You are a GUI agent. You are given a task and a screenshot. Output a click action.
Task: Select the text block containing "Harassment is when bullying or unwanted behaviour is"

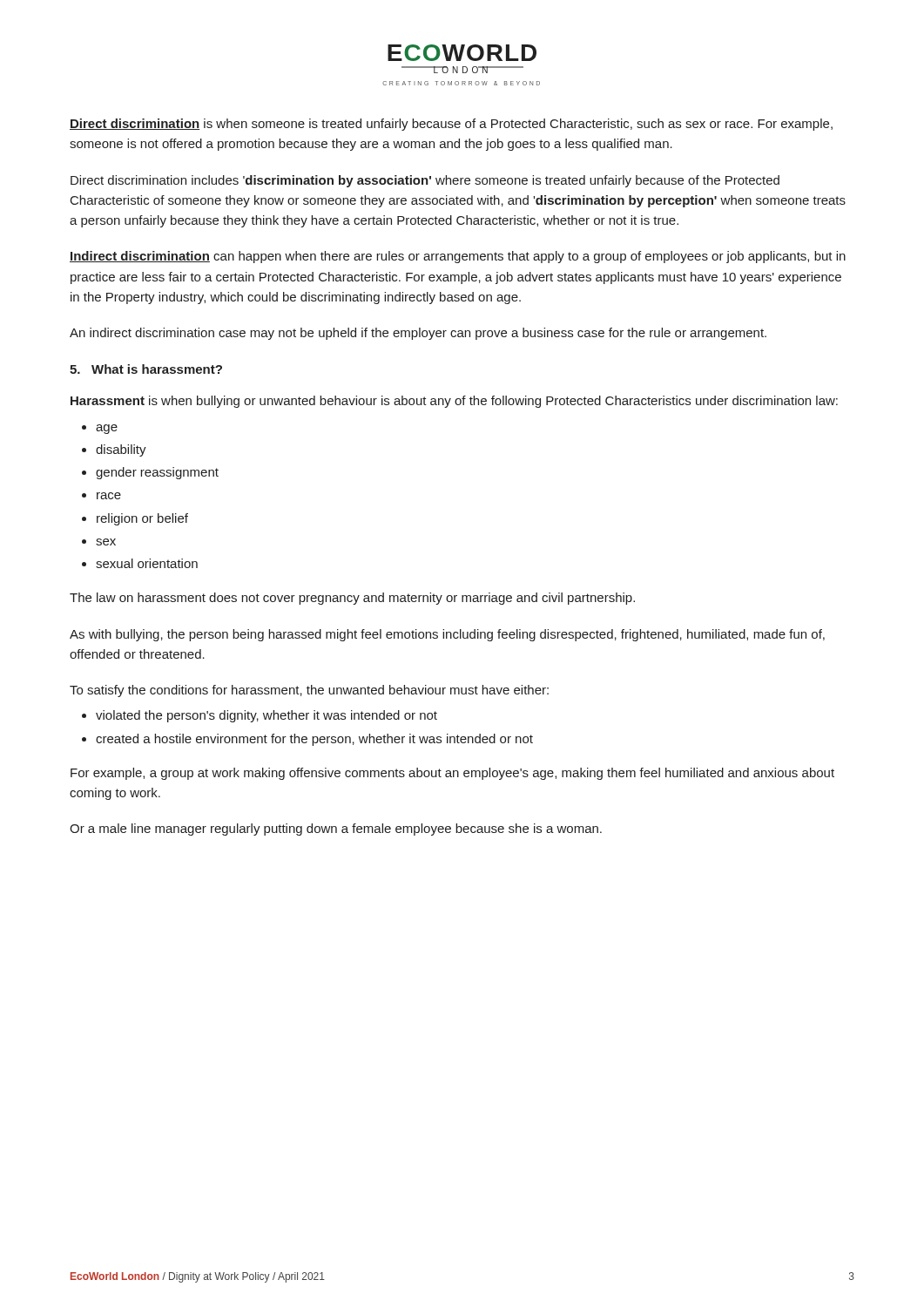pyautogui.click(x=454, y=401)
